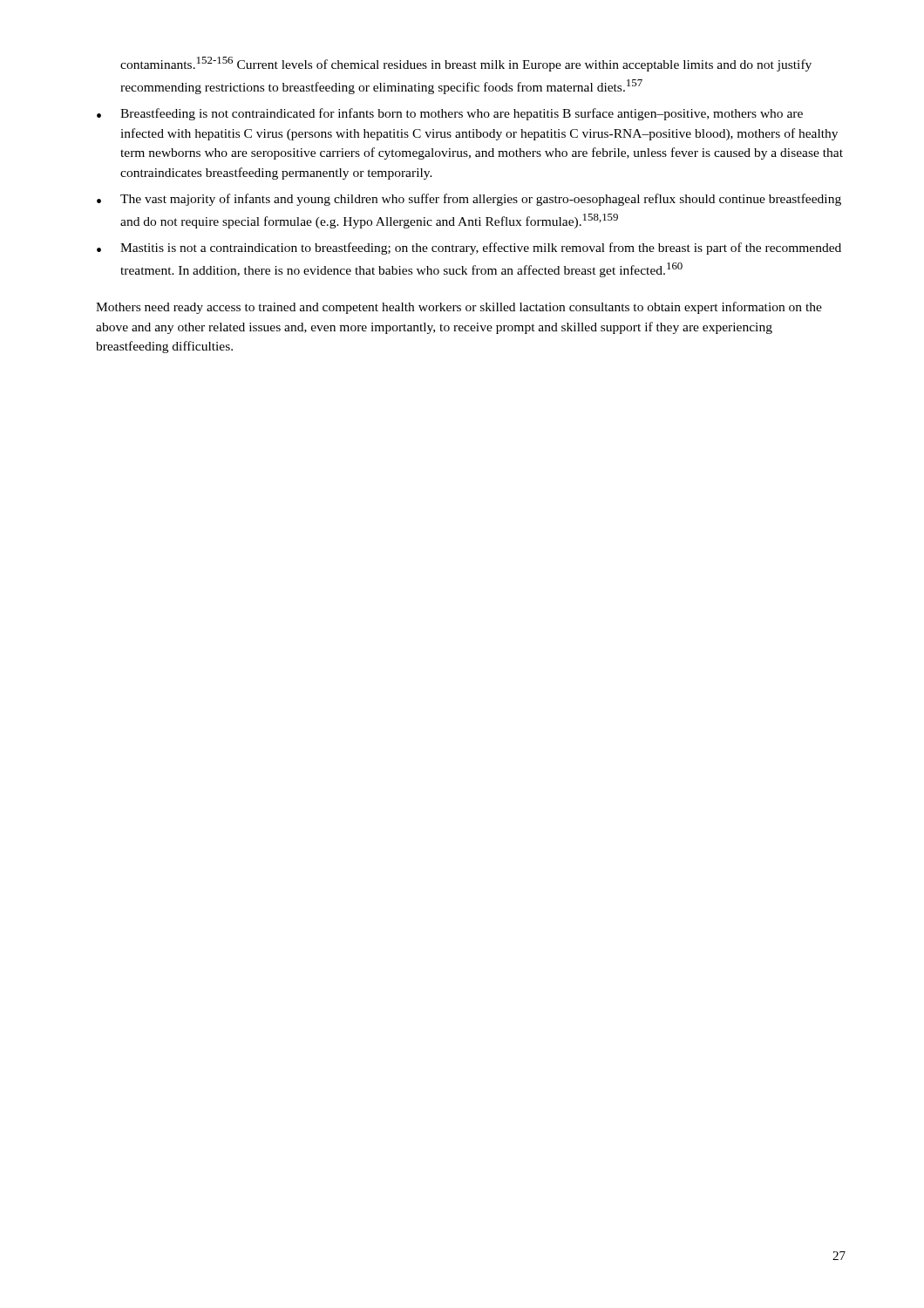Navigate to the element starting "• Breastfeeding is not contraindicated for infants born"
924x1308 pixels.
(471, 143)
